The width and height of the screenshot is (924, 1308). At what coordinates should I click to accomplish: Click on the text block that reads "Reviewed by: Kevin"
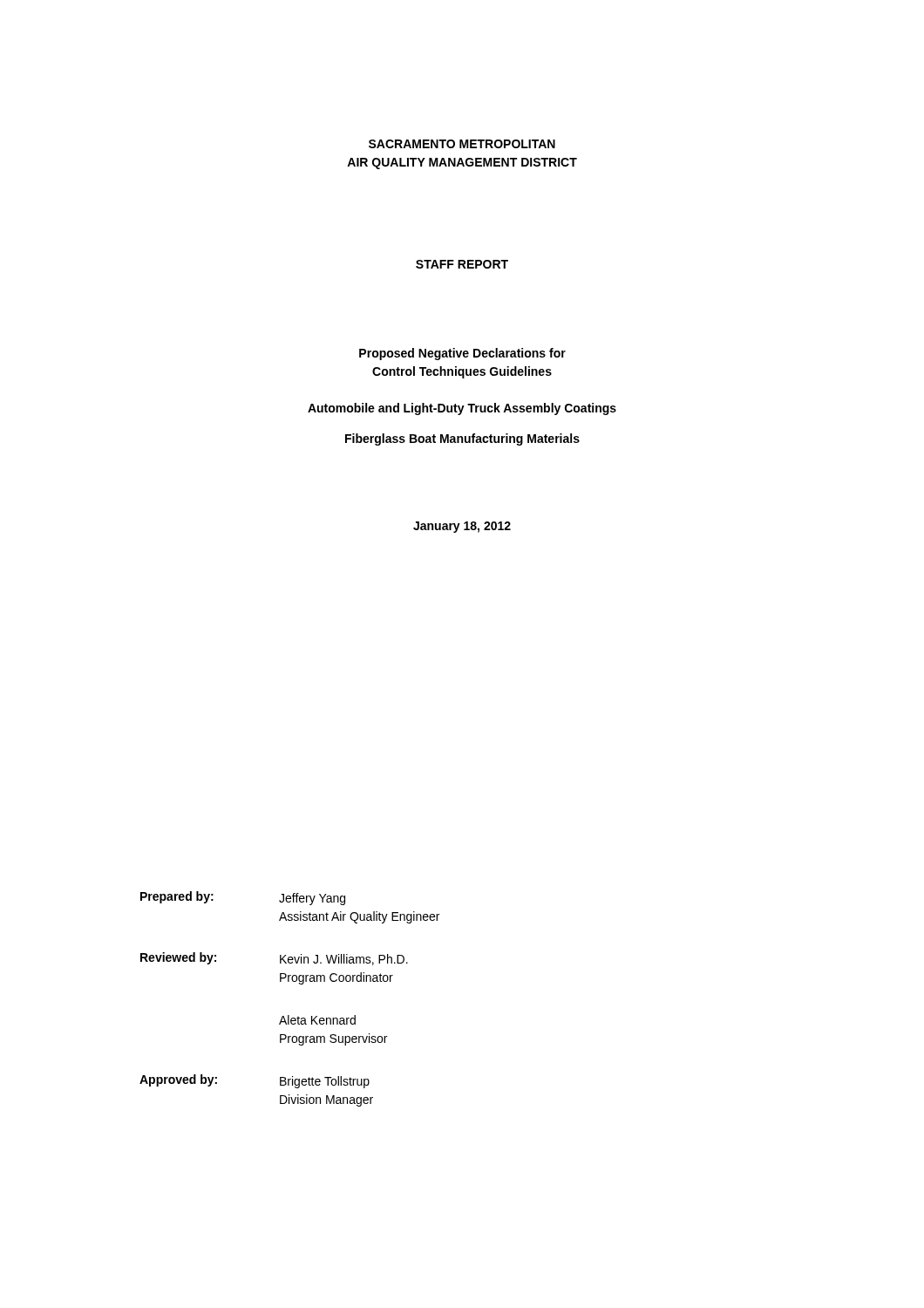point(173,959)
